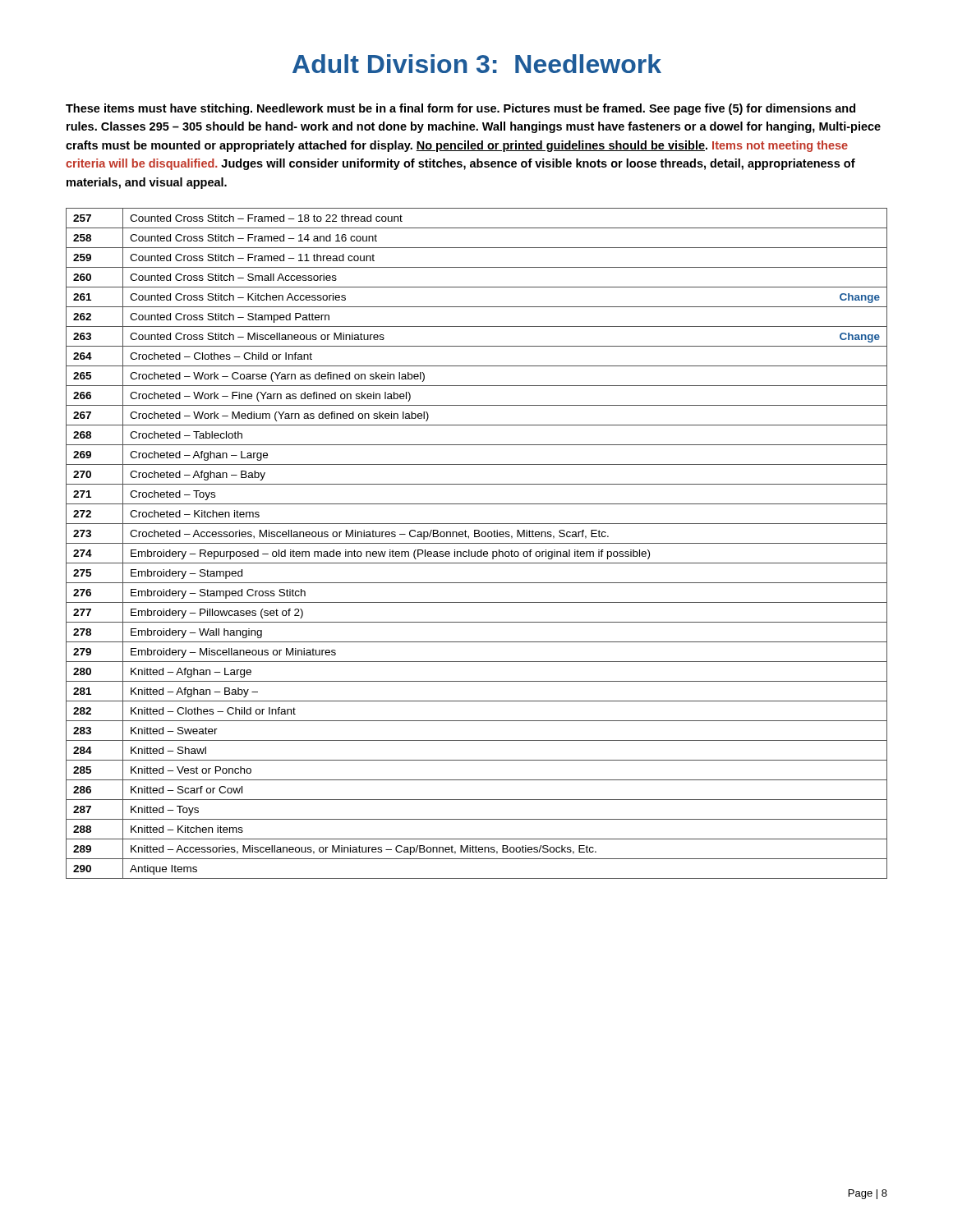Screen dimensions: 1232x953
Task: Locate the table with the text "Counted Cross Stitch"
Action: coord(476,544)
